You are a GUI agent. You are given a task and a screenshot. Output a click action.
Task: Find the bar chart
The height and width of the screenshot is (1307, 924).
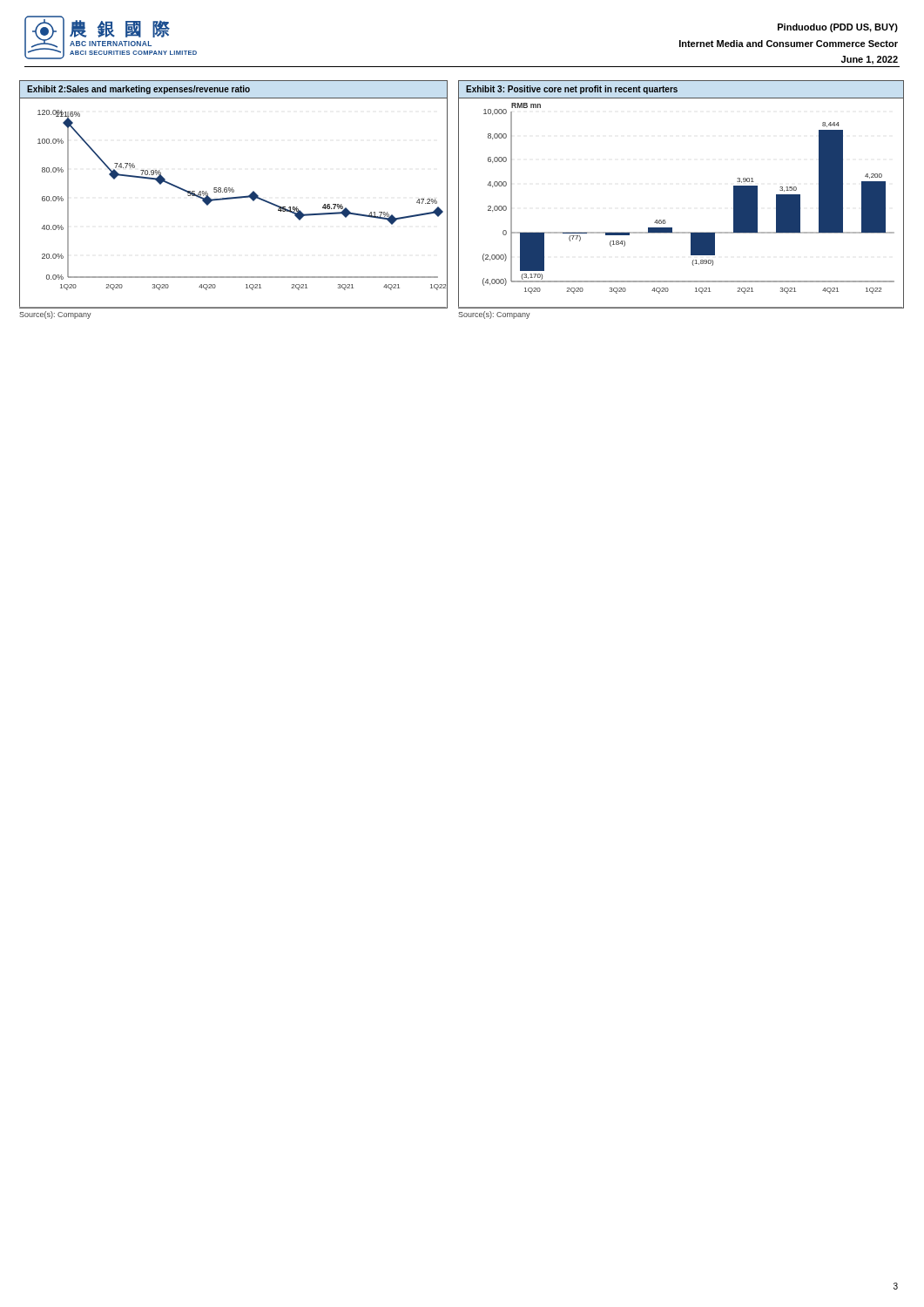click(x=681, y=194)
